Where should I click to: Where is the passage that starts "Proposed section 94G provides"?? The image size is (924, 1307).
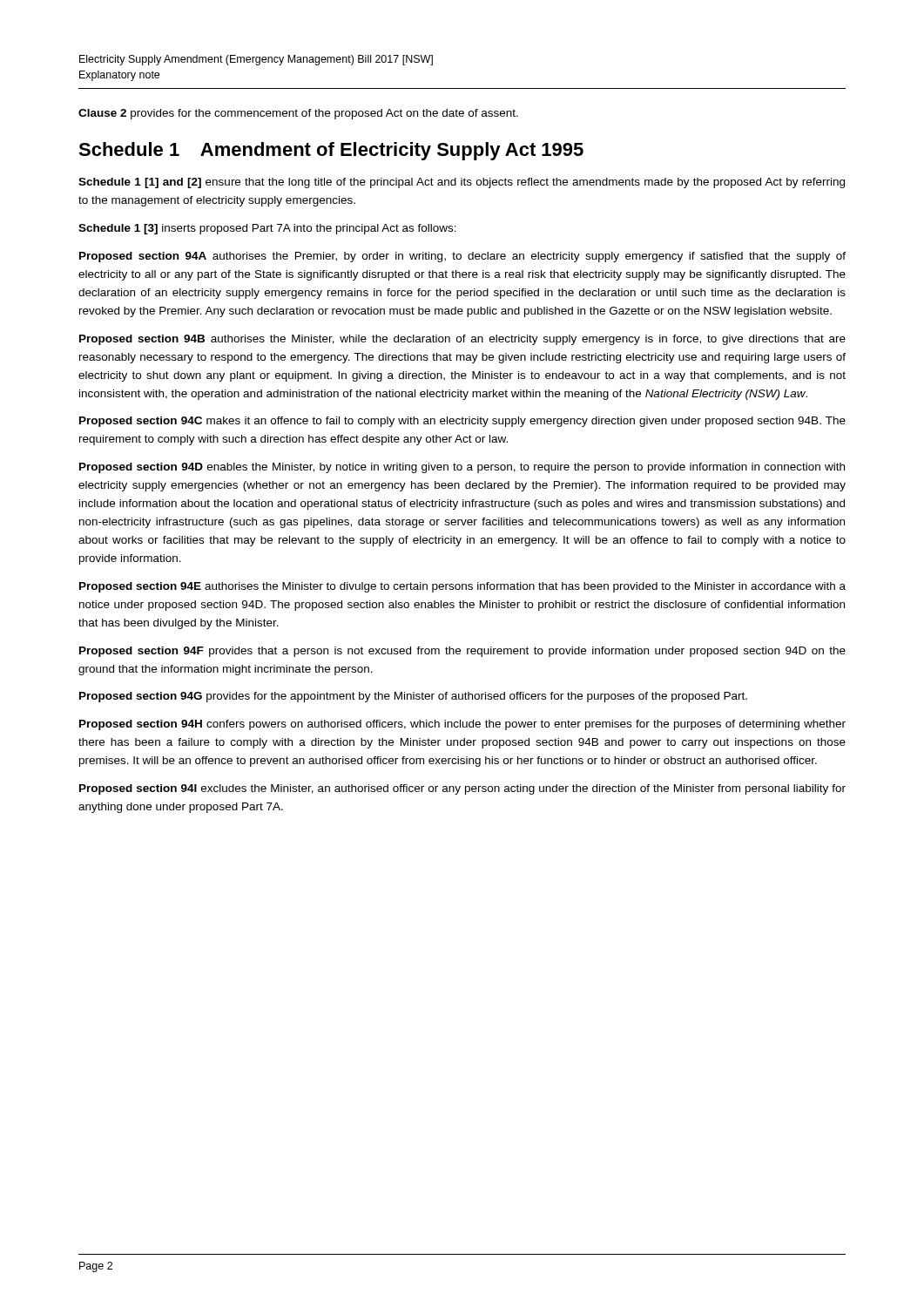click(x=413, y=696)
